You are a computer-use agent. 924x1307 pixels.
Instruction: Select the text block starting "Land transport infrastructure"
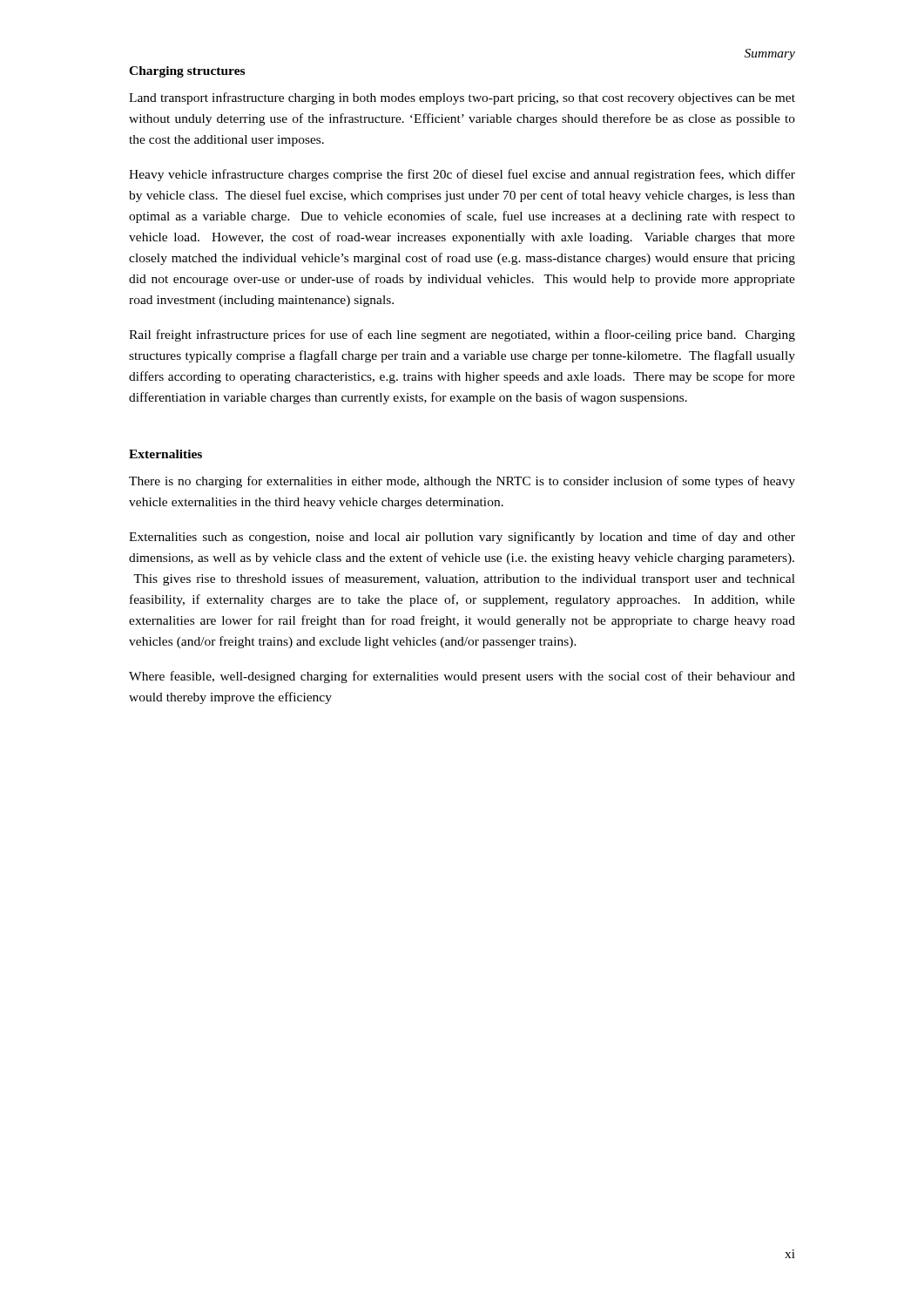462,118
